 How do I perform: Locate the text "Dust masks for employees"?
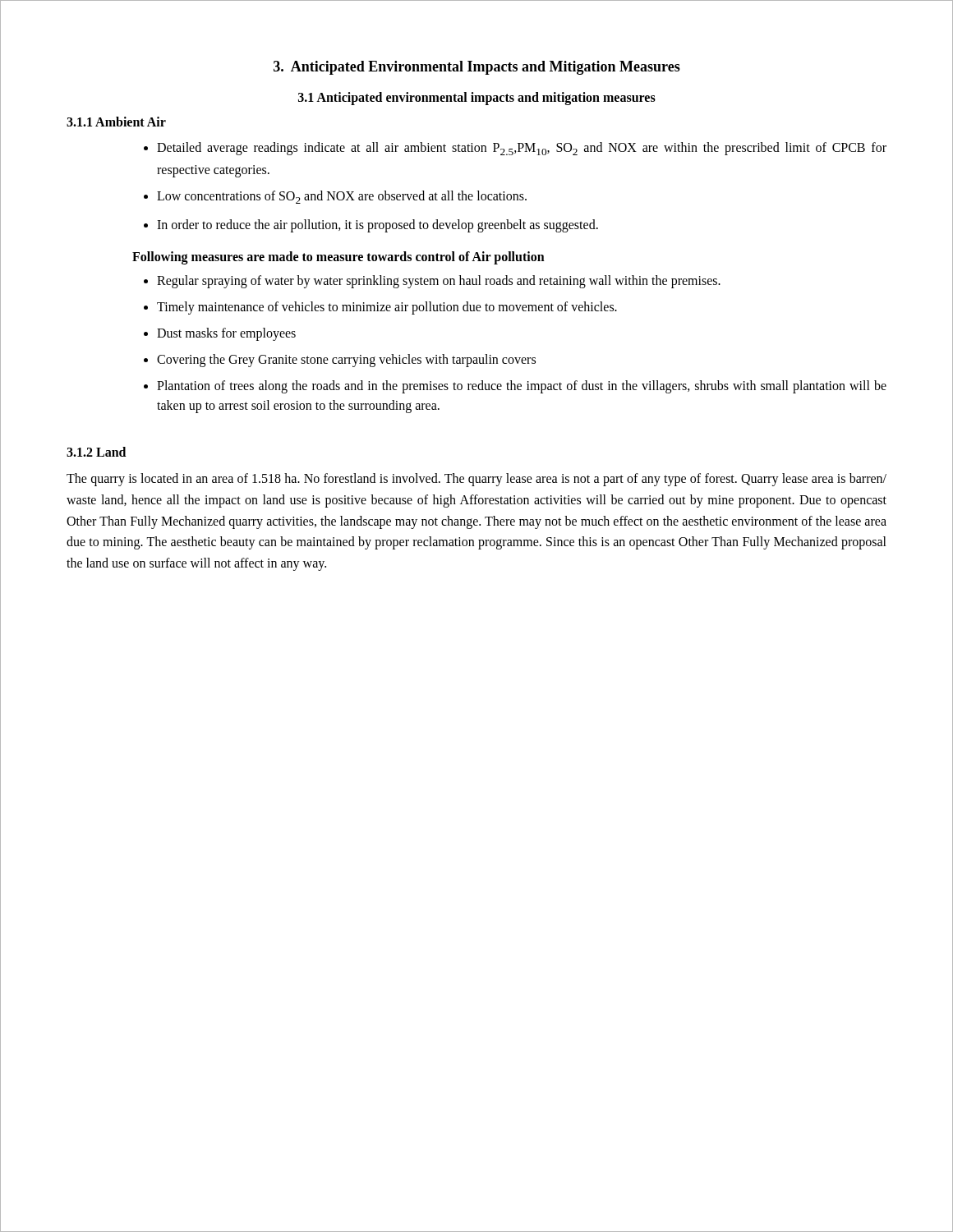click(220, 334)
